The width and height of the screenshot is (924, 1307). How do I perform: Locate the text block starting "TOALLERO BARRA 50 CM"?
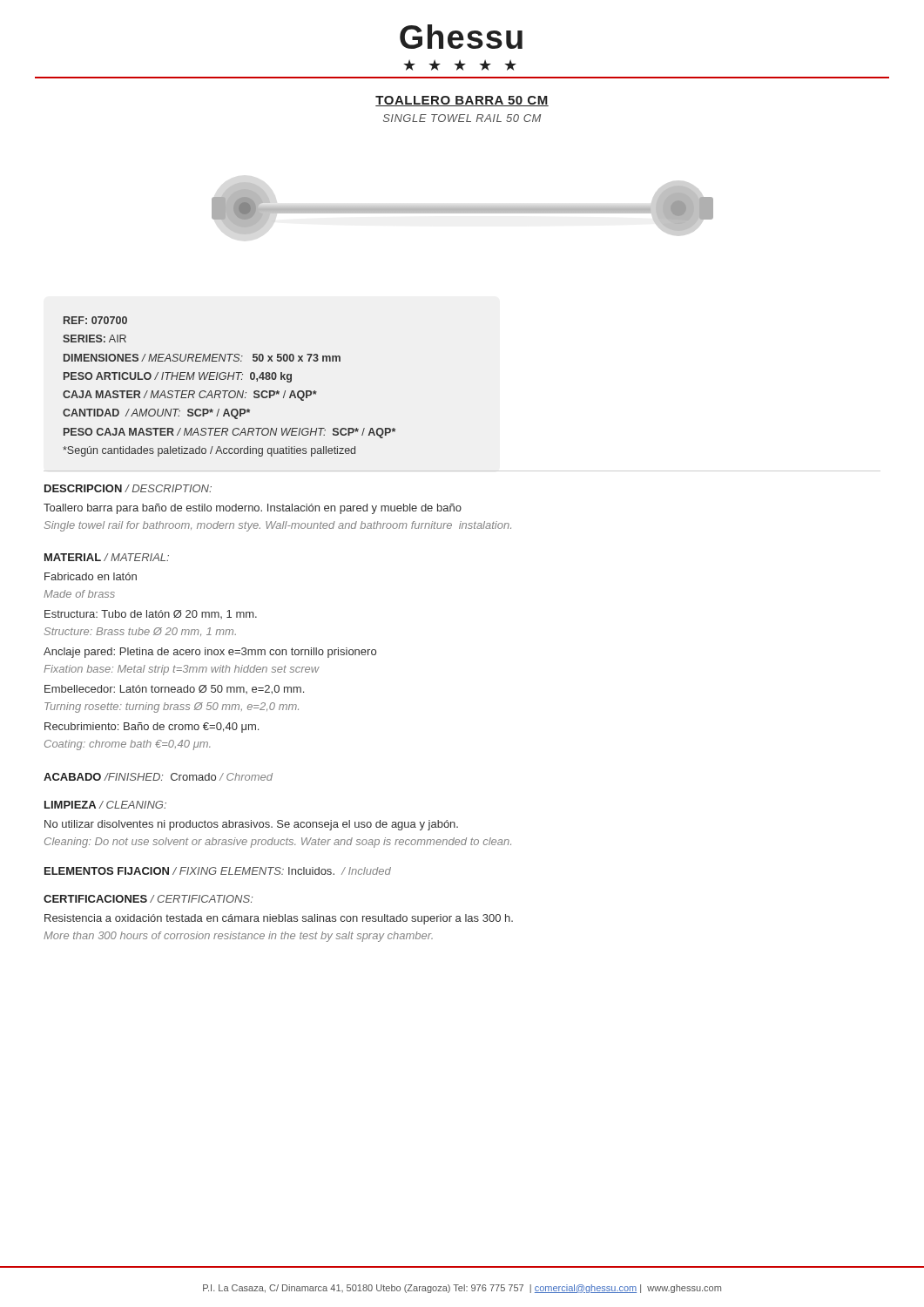click(462, 100)
